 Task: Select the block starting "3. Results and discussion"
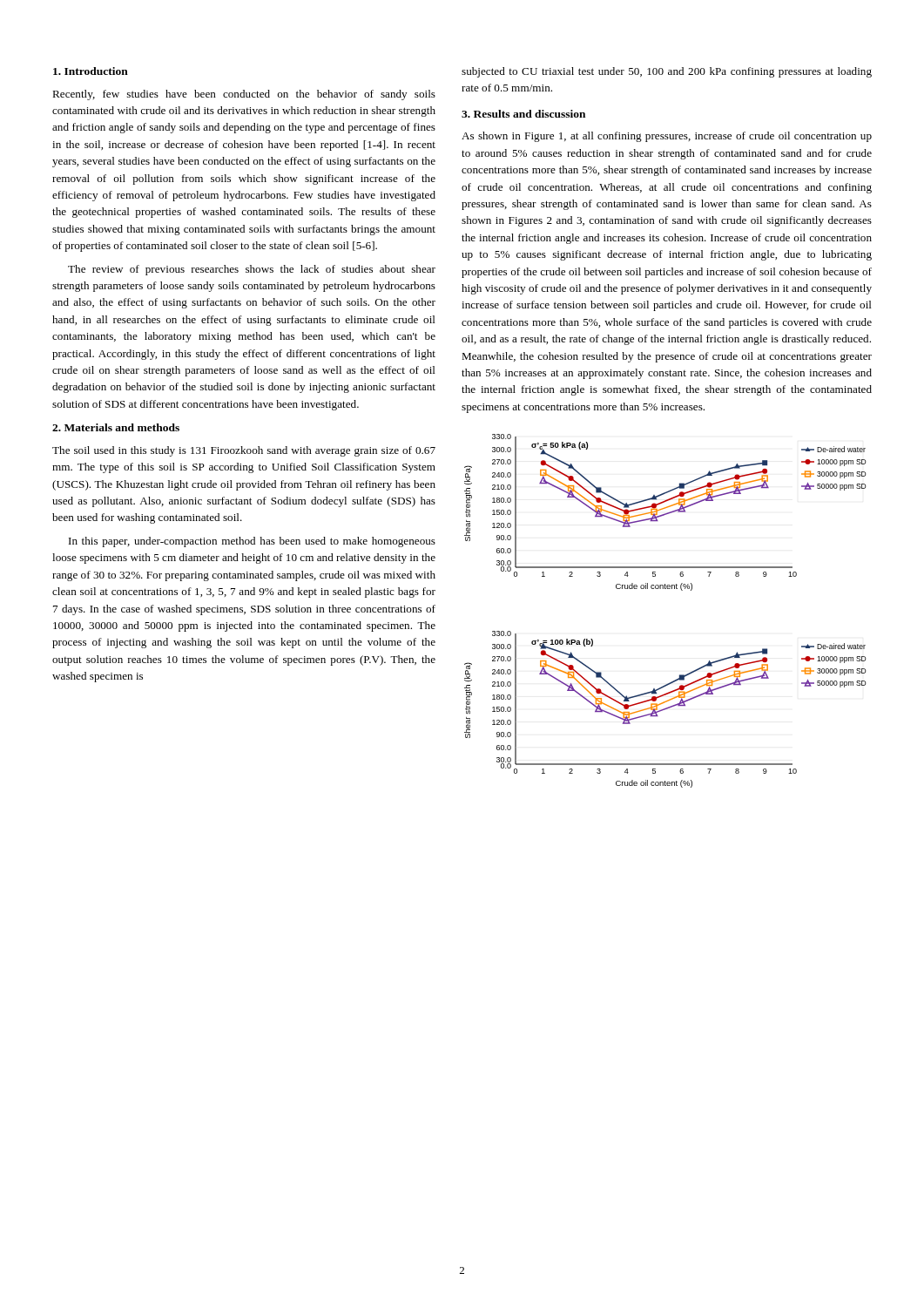pyautogui.click(x=524, y=114)
